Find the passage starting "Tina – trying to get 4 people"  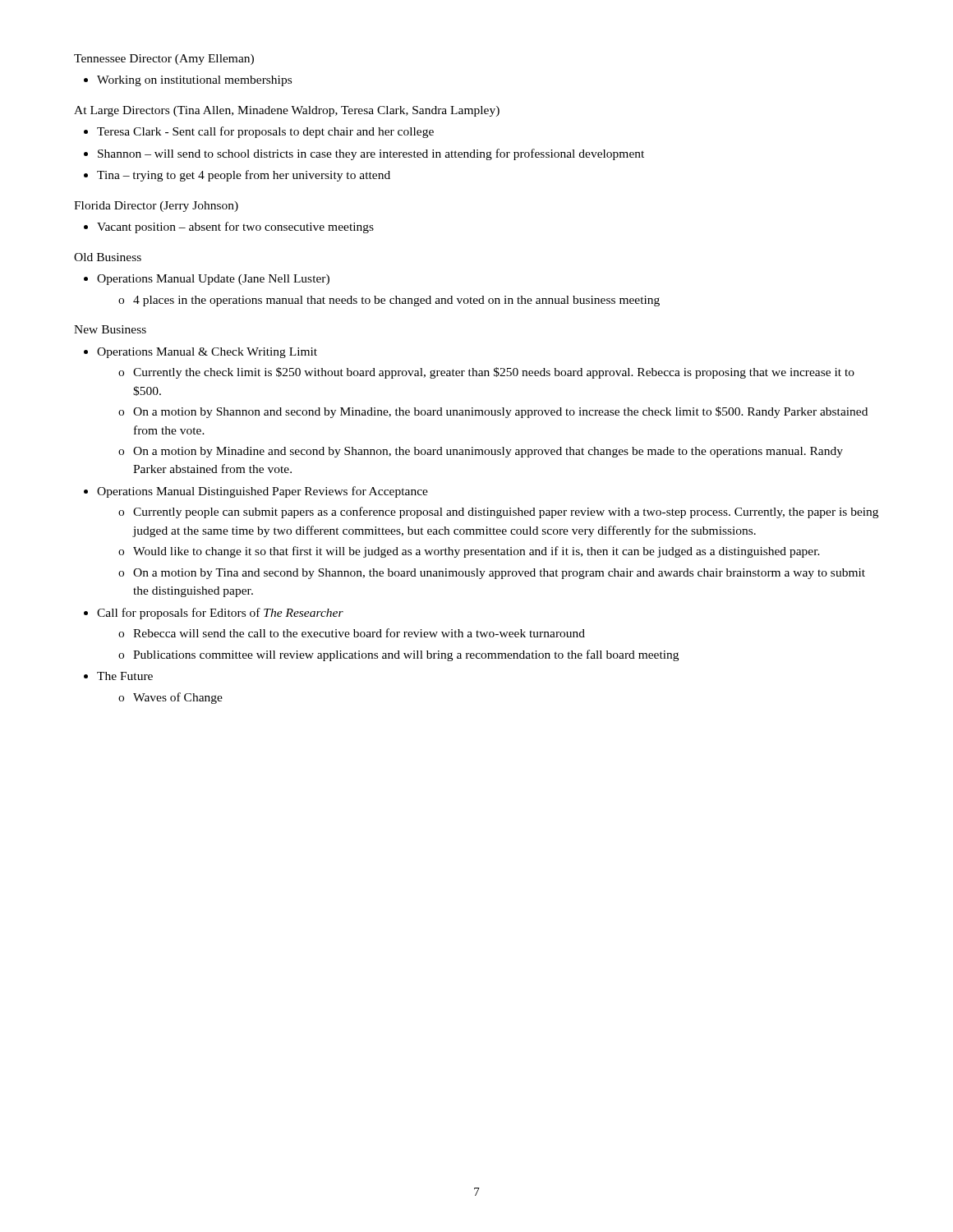(244, 175)
